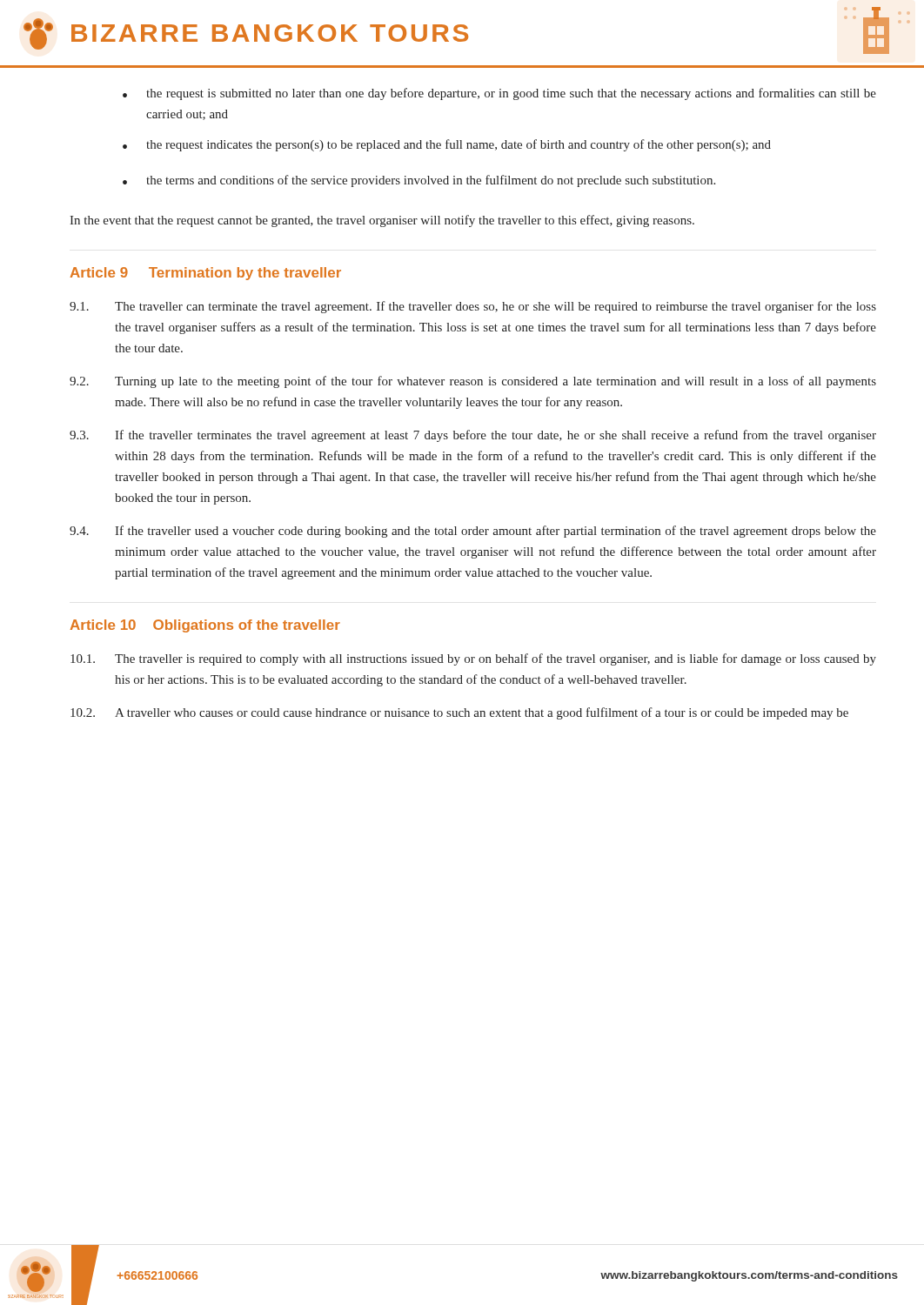Find the text starting "1. The traveller can terminate the travel"
Viewport: 924px width, 1305px height.
[x=473, y=327]
